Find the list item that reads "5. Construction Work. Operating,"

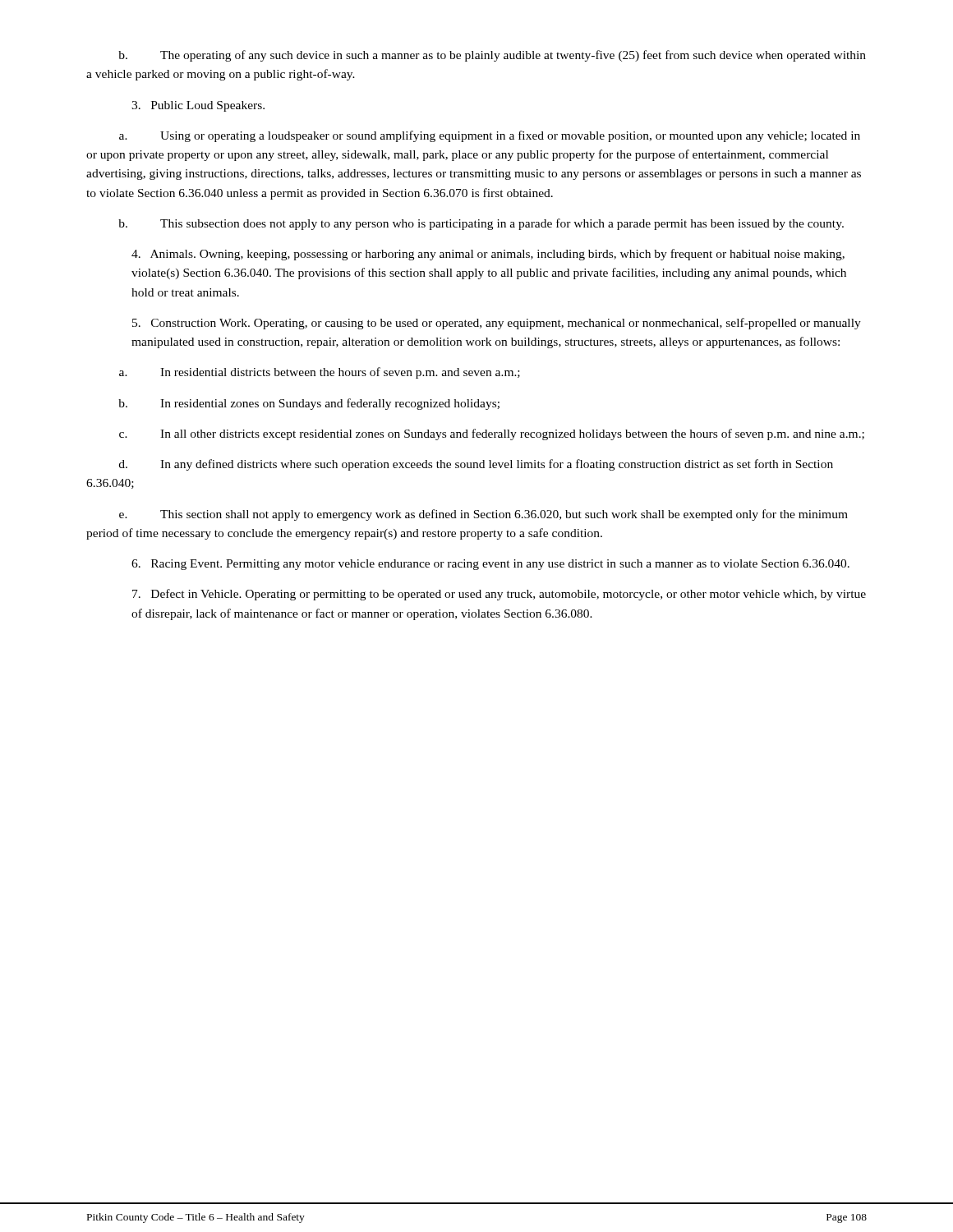[x=499, y=332]
